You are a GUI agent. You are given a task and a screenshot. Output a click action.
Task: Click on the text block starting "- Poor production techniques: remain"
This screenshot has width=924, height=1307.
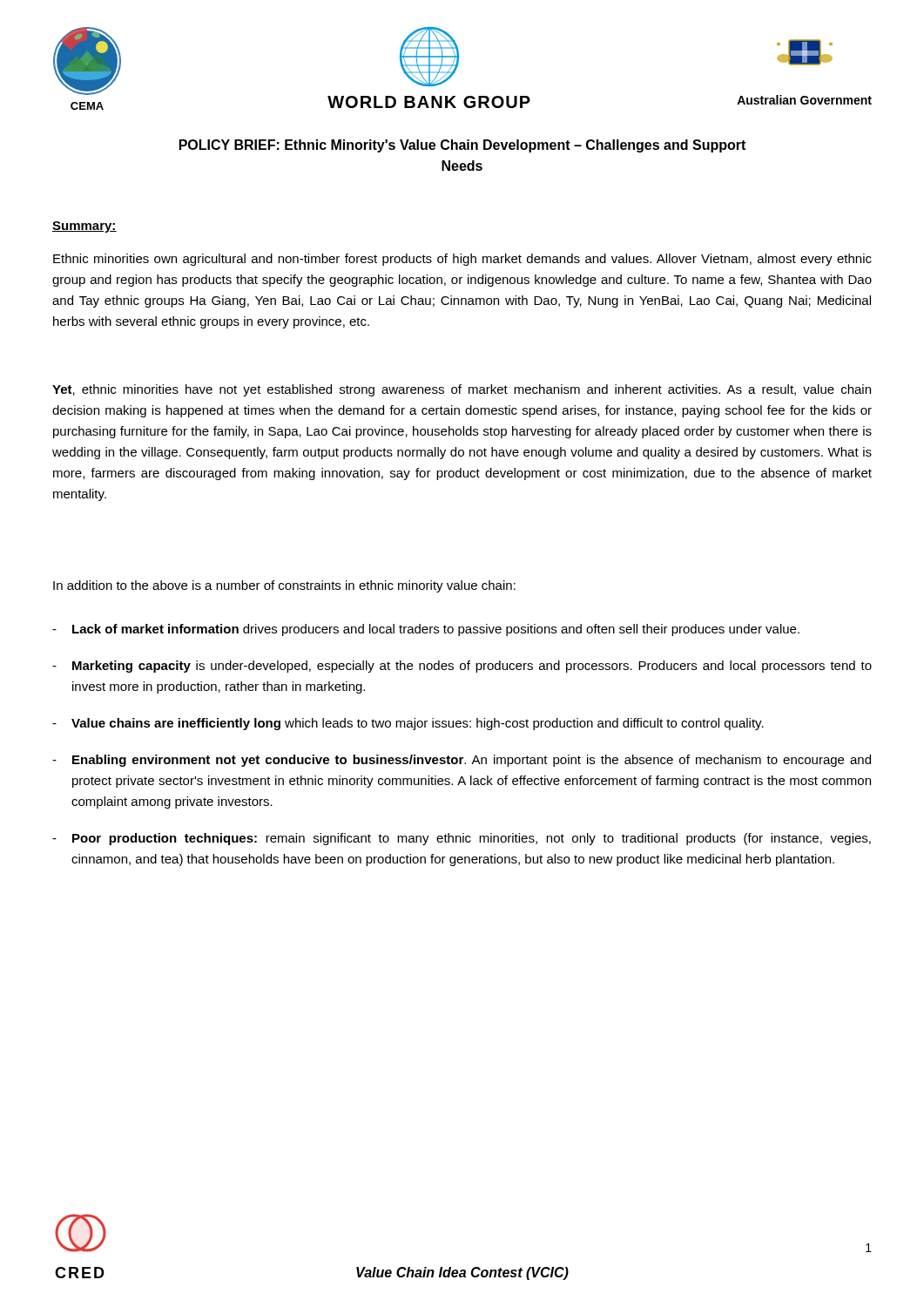pyautogui.click(x=462, y=849)
